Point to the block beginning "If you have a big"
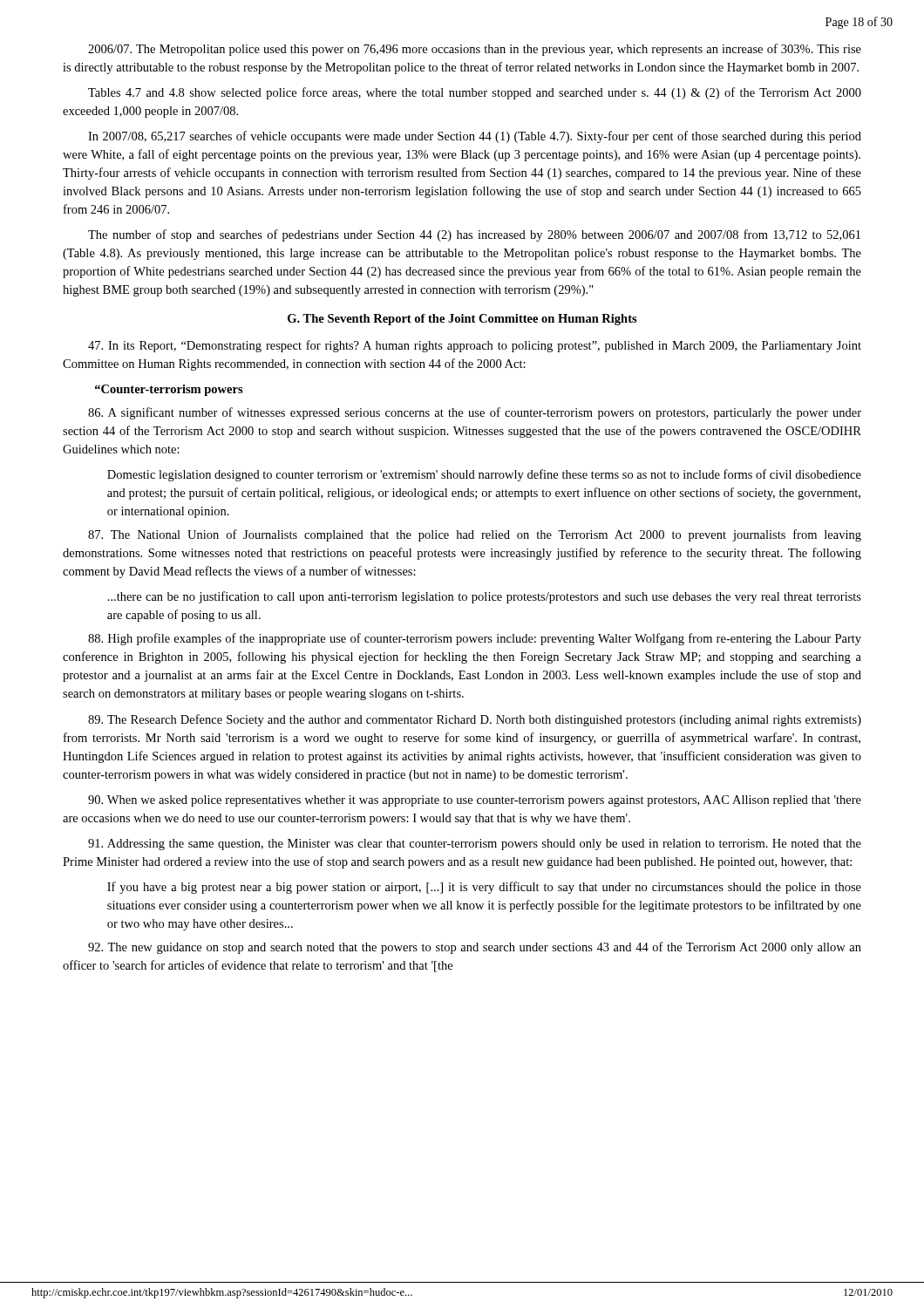The height and width of the screenshot is (1308, 924). click(484, 905)
